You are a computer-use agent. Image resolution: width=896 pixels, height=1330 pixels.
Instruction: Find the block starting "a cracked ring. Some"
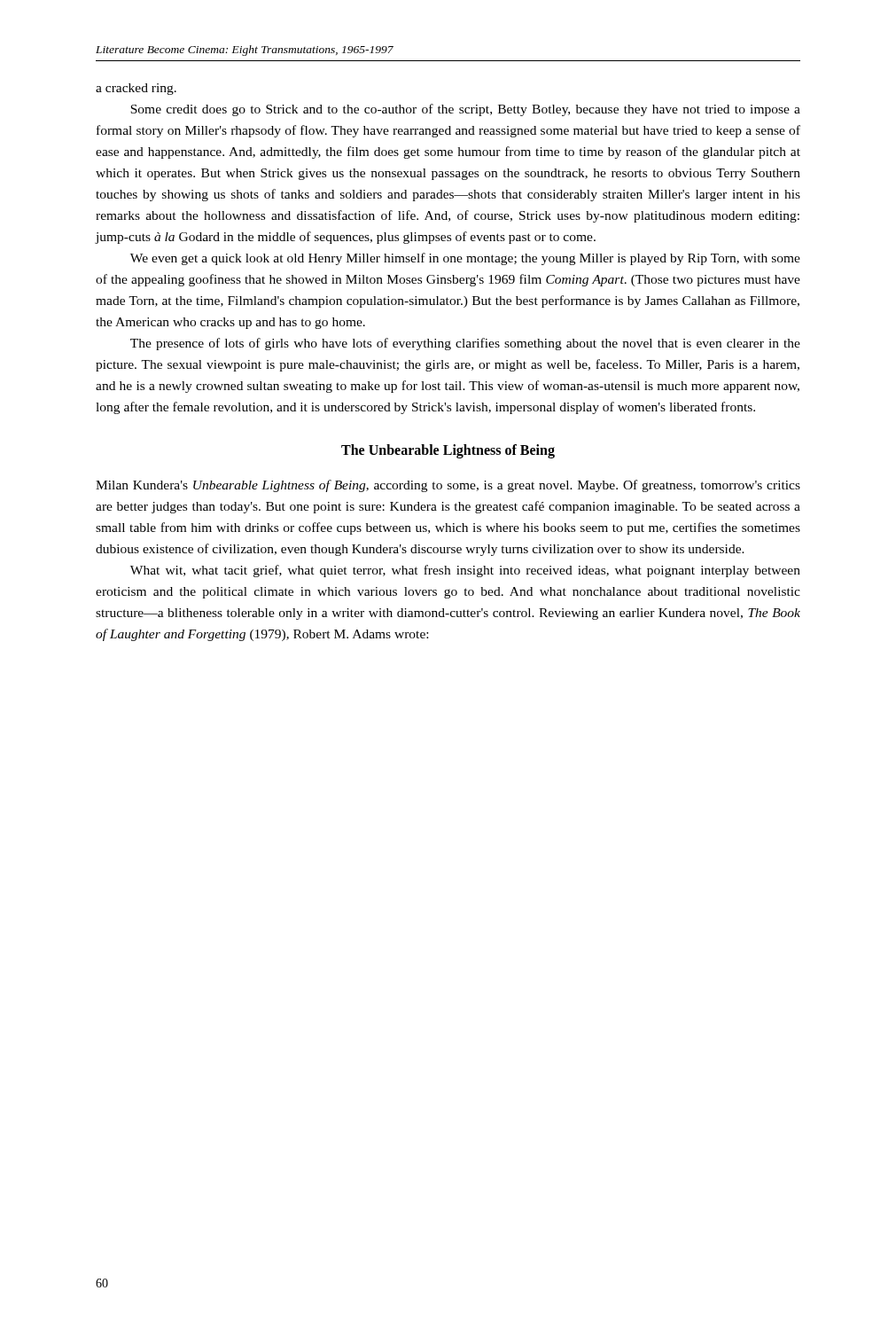pos(448,248)
